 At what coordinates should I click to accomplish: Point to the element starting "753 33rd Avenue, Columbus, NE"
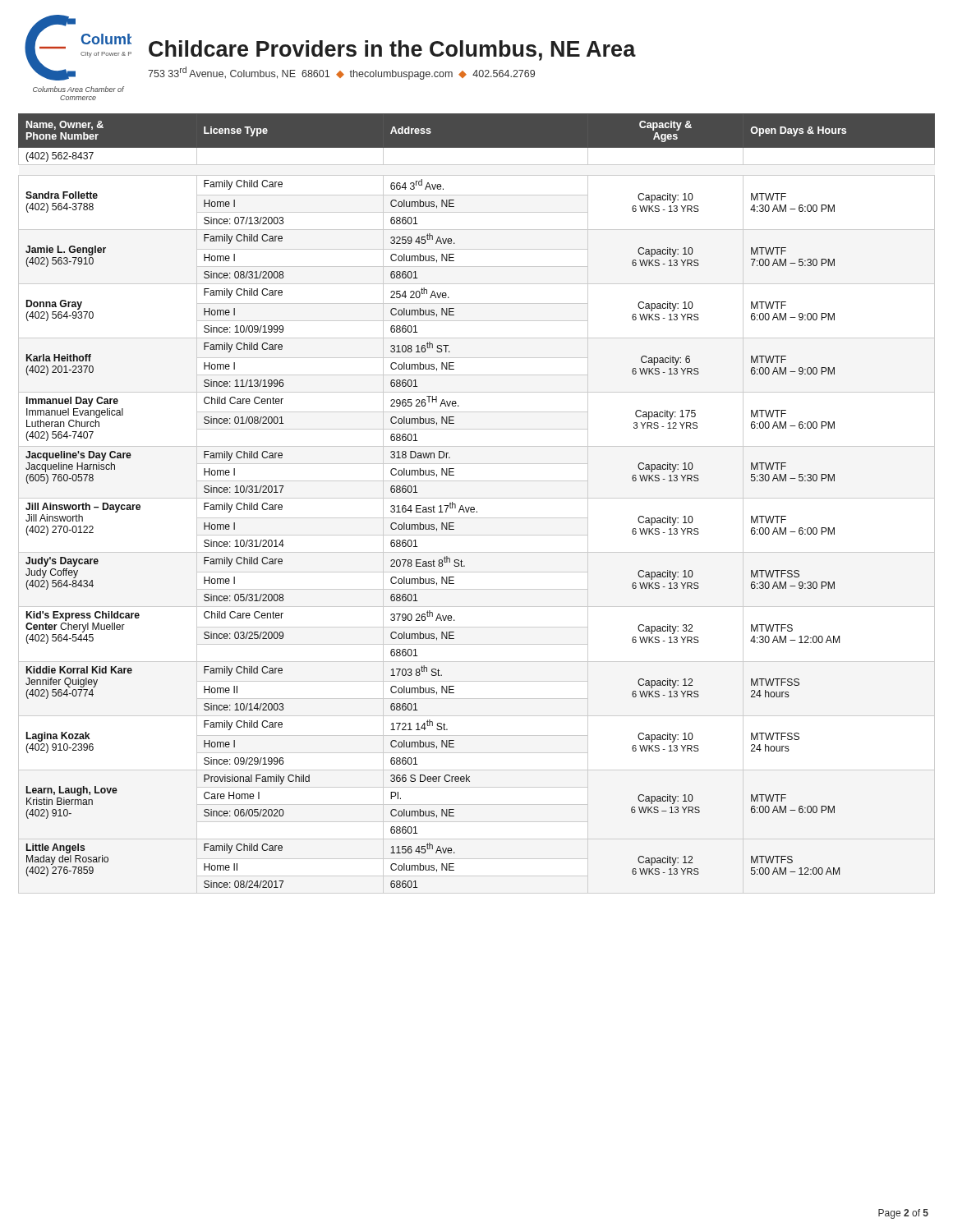click(342, 73)
